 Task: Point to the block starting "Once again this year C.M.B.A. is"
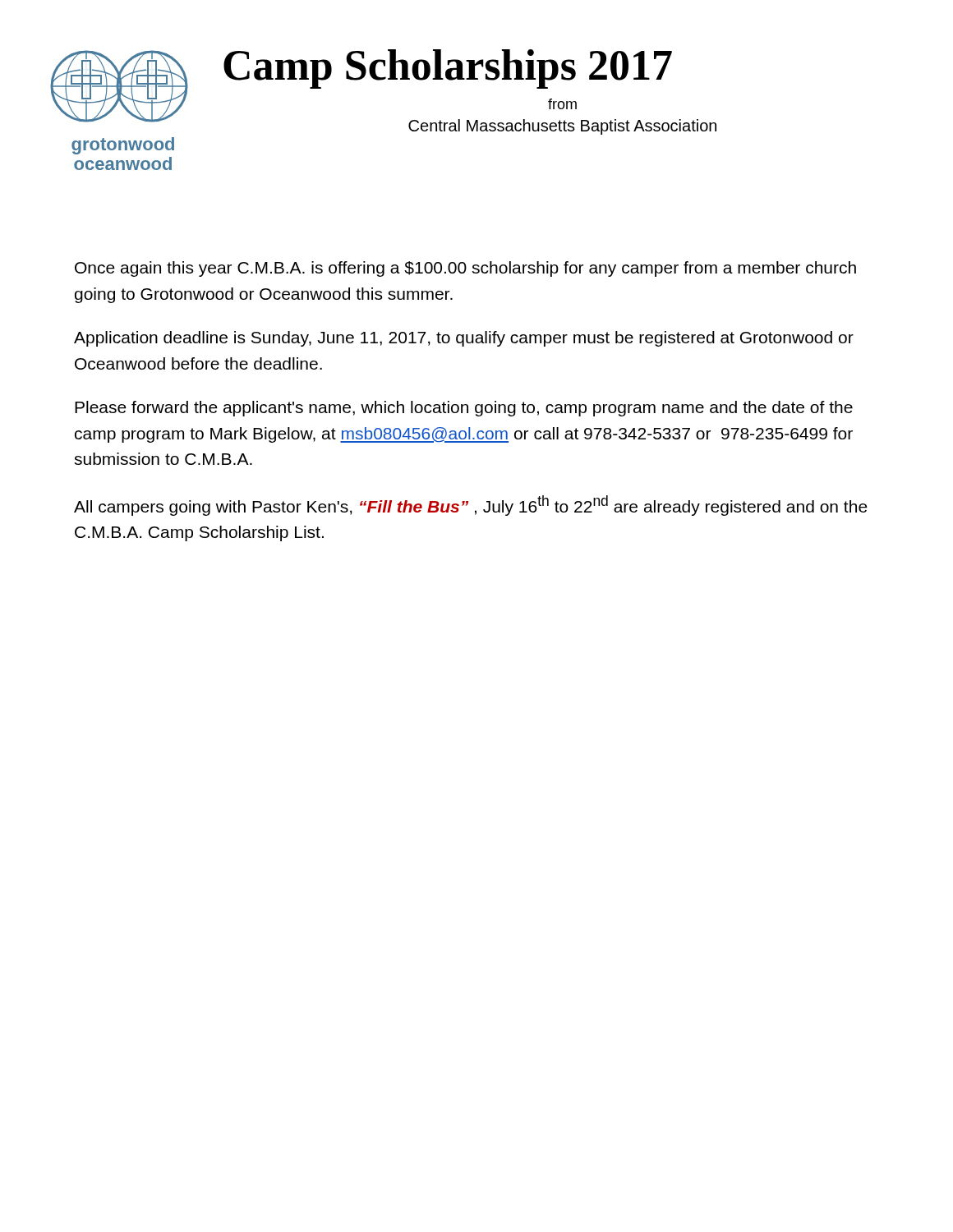click(x=465, y=280)
